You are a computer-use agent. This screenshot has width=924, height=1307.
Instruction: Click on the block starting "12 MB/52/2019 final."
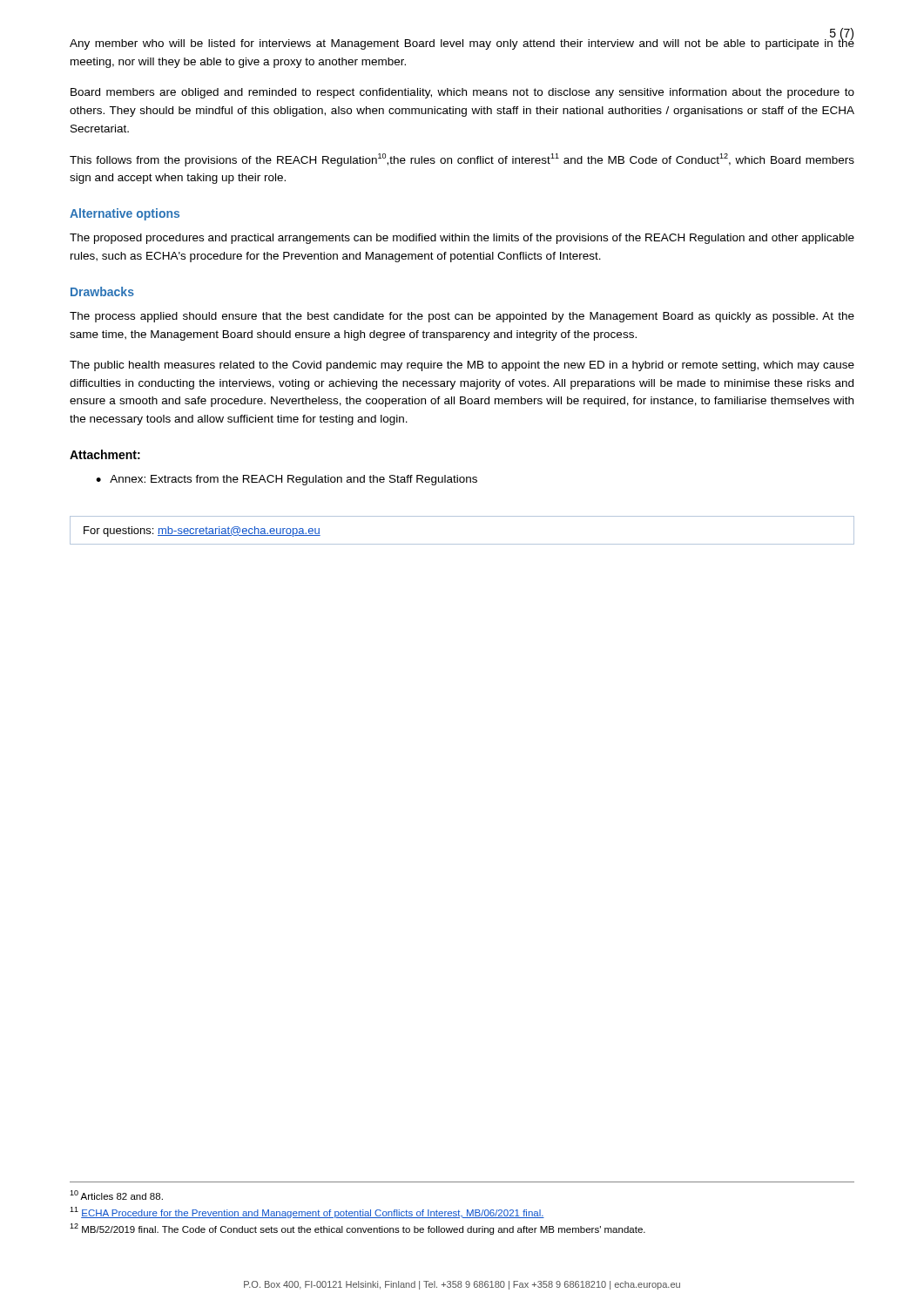pos(358,1228)
